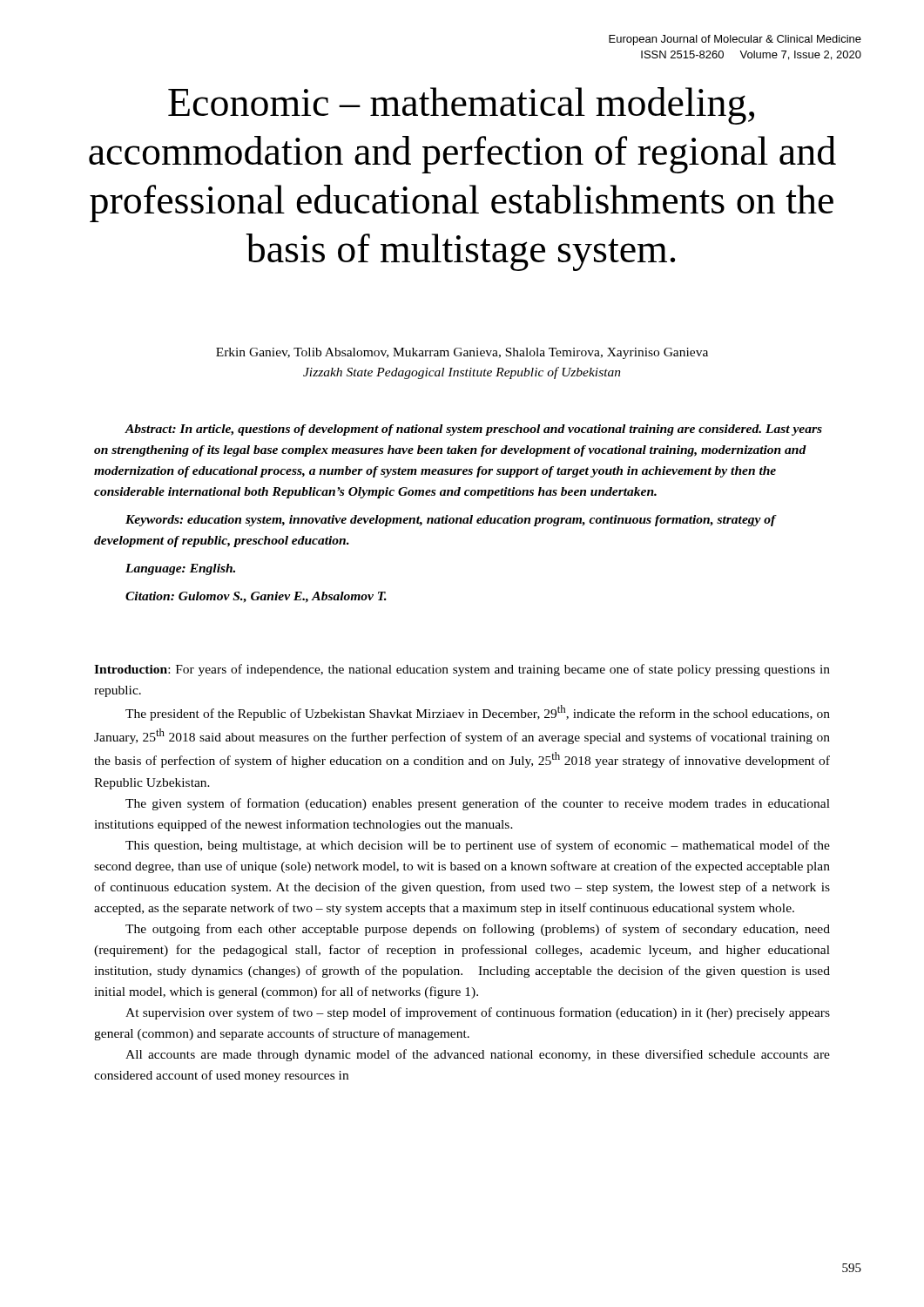924x1307 pixels.
Task: Locate the title that opens with "Economic – mathematical modeling, accommodation and perfection"
Action: click(462, 176)
